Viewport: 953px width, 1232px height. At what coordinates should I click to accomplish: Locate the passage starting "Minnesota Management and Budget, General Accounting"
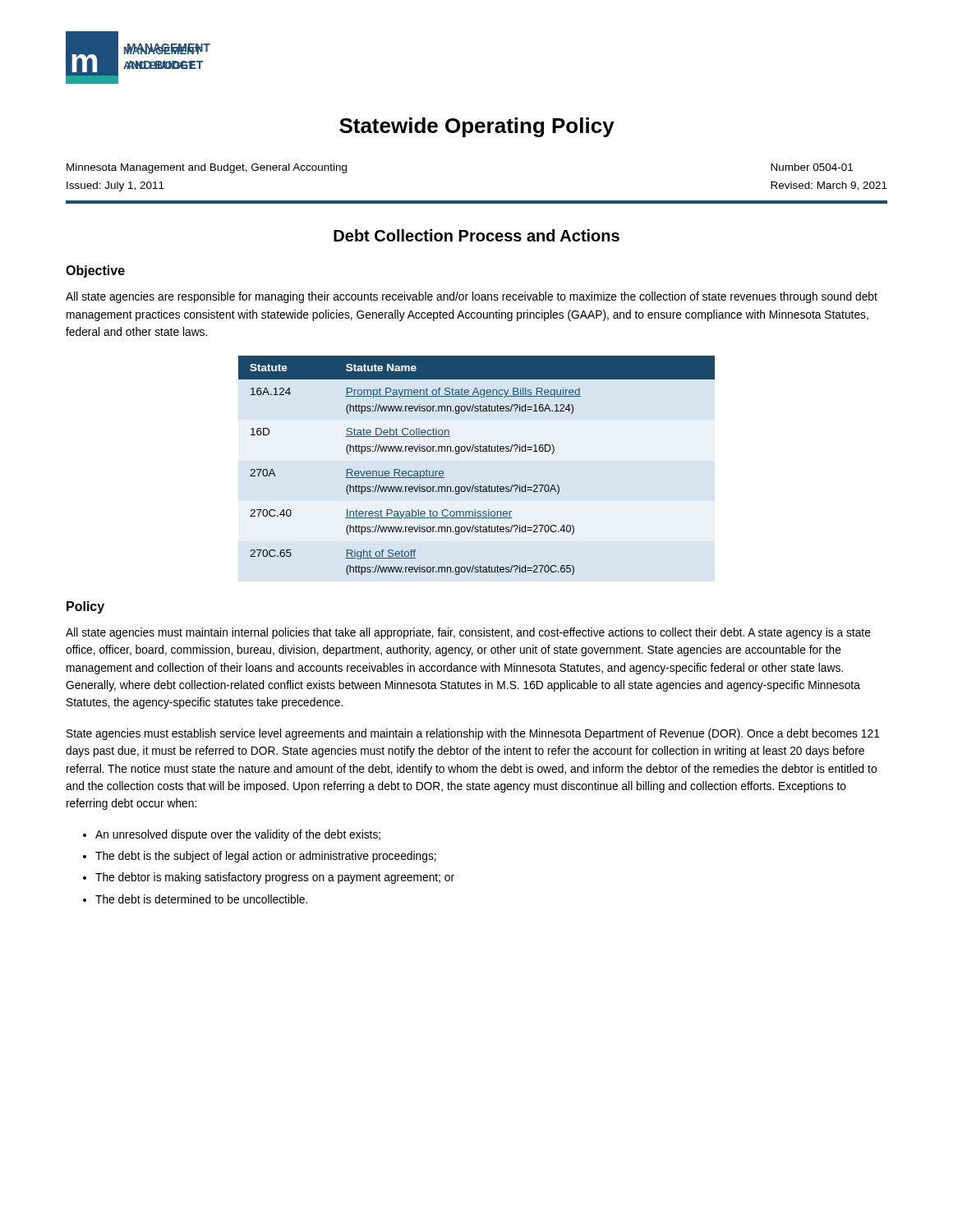(x=202, y=168)
